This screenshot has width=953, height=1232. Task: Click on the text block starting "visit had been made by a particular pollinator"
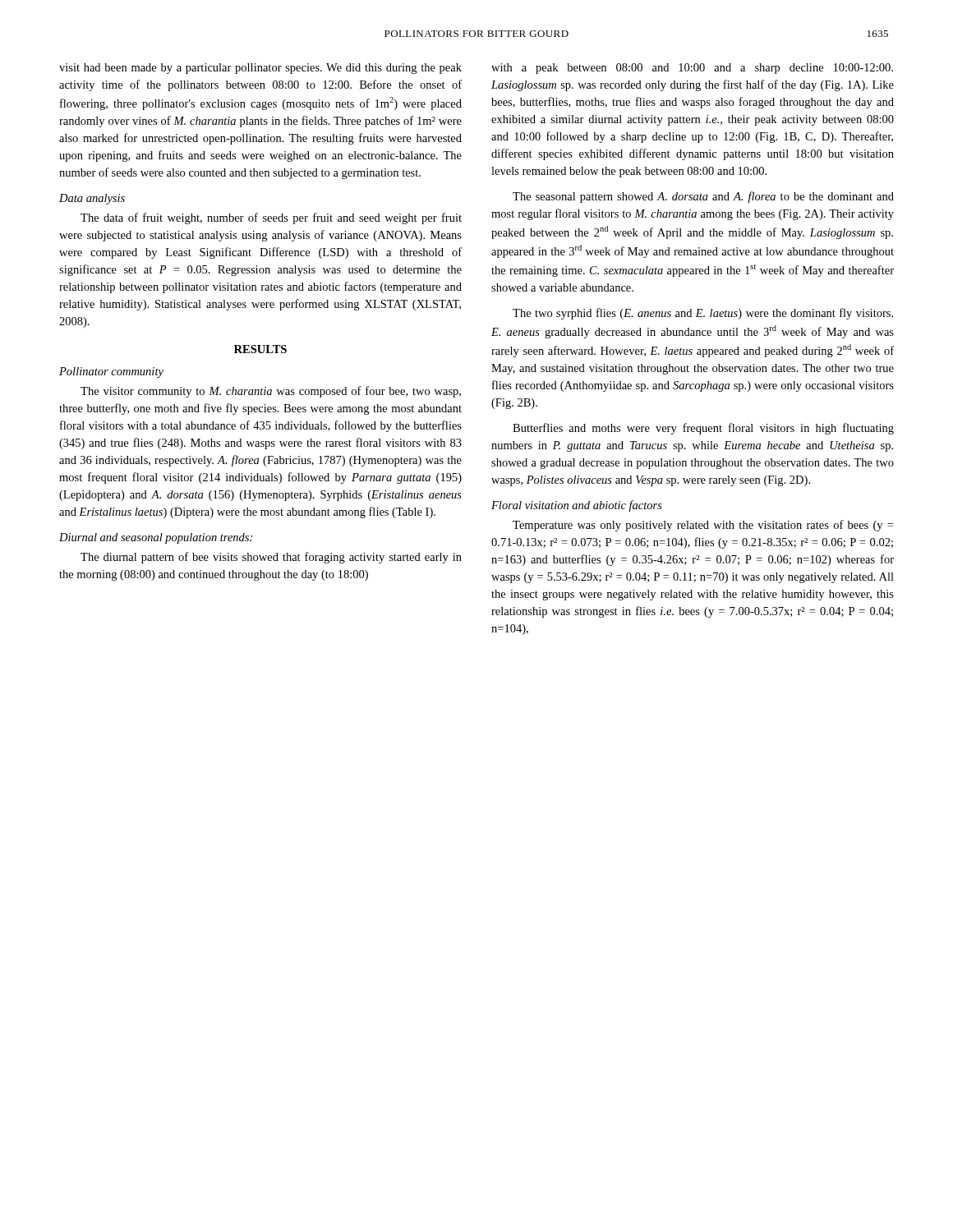pos(260,120)
